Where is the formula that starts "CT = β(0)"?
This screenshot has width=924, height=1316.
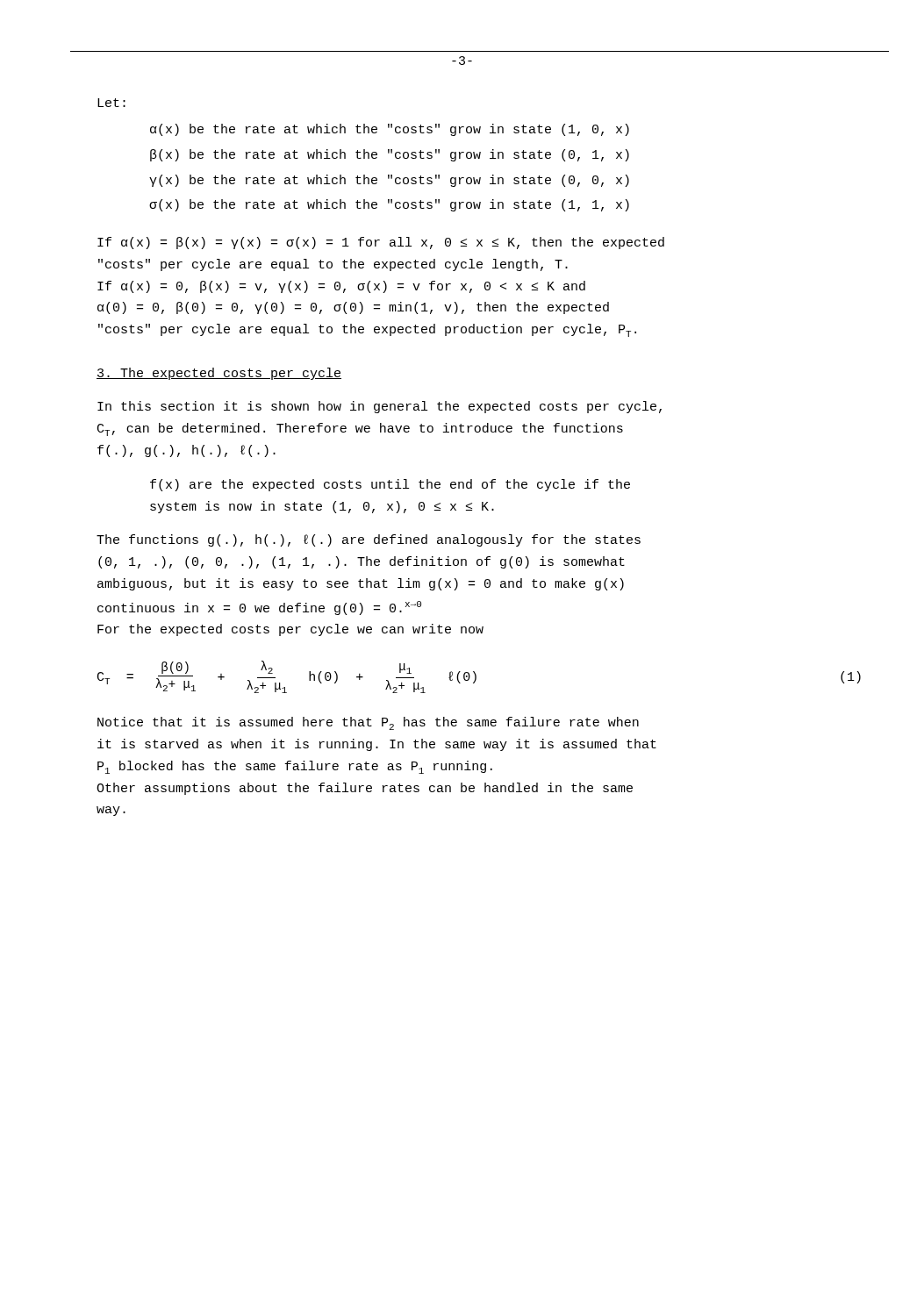480,678
